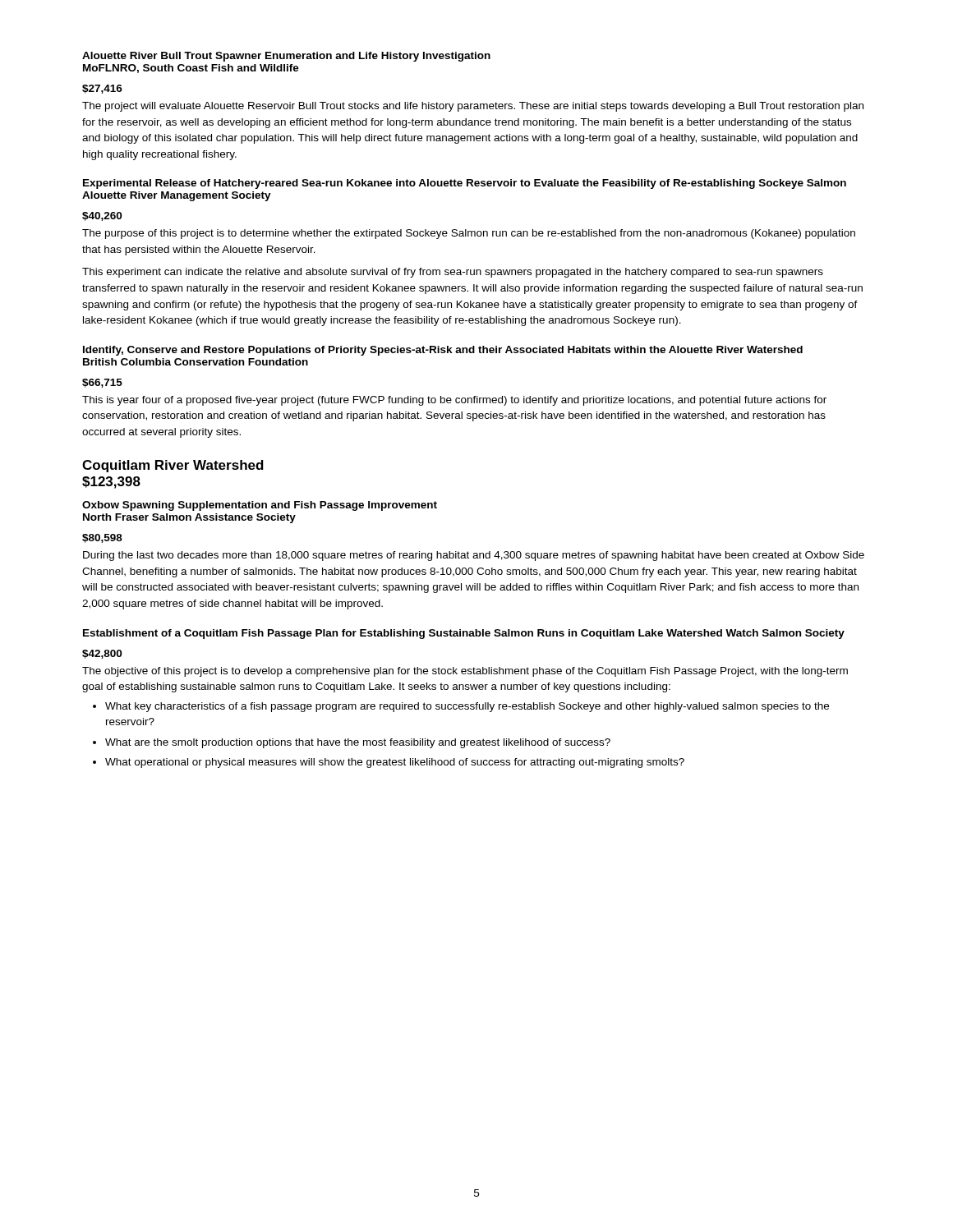
Task: Where is the passage that starts "This experiment can indicate the relative and absolute"?
Action: click(473, 296)
